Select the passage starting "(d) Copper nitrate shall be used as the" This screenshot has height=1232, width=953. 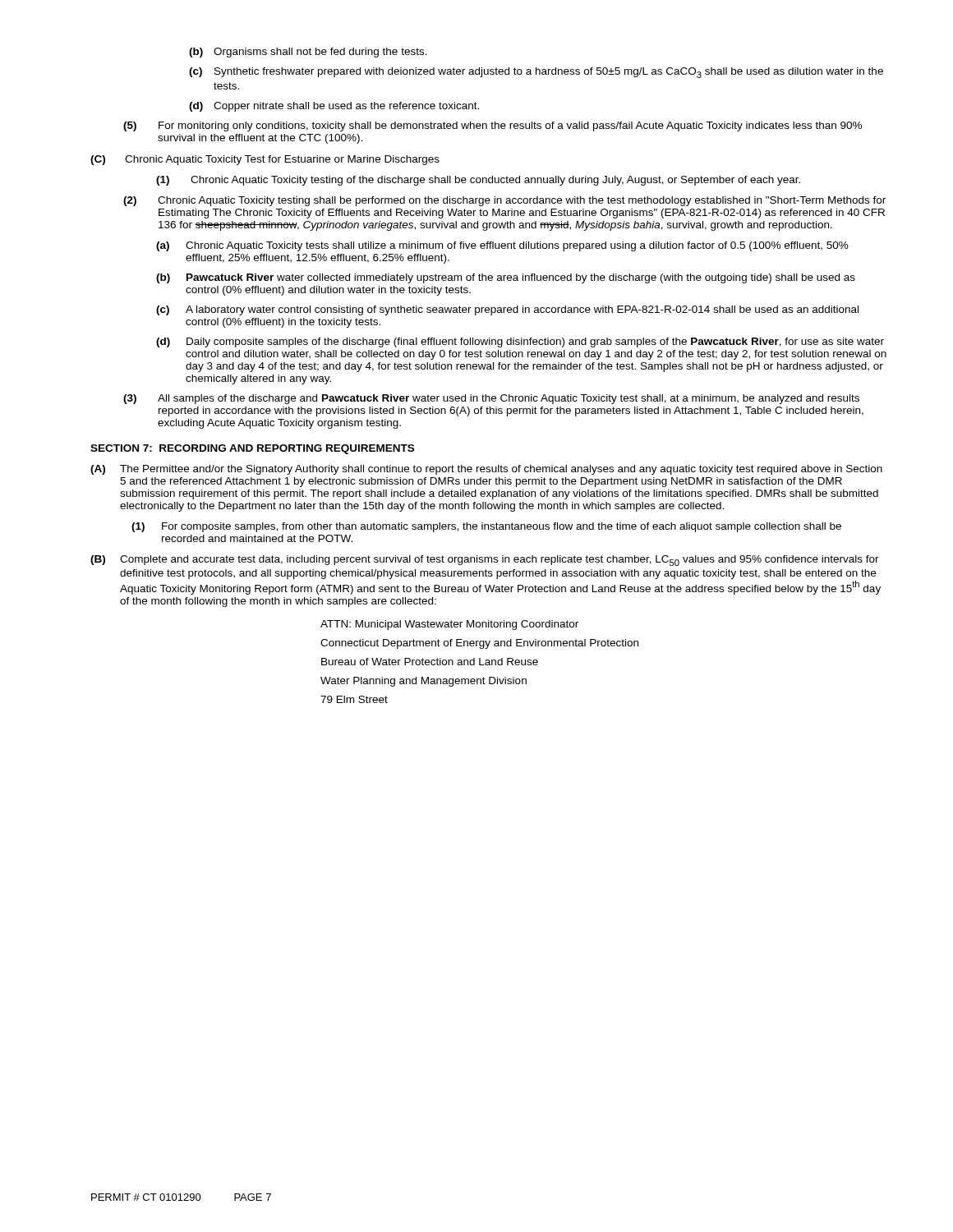tap(334, 105)
